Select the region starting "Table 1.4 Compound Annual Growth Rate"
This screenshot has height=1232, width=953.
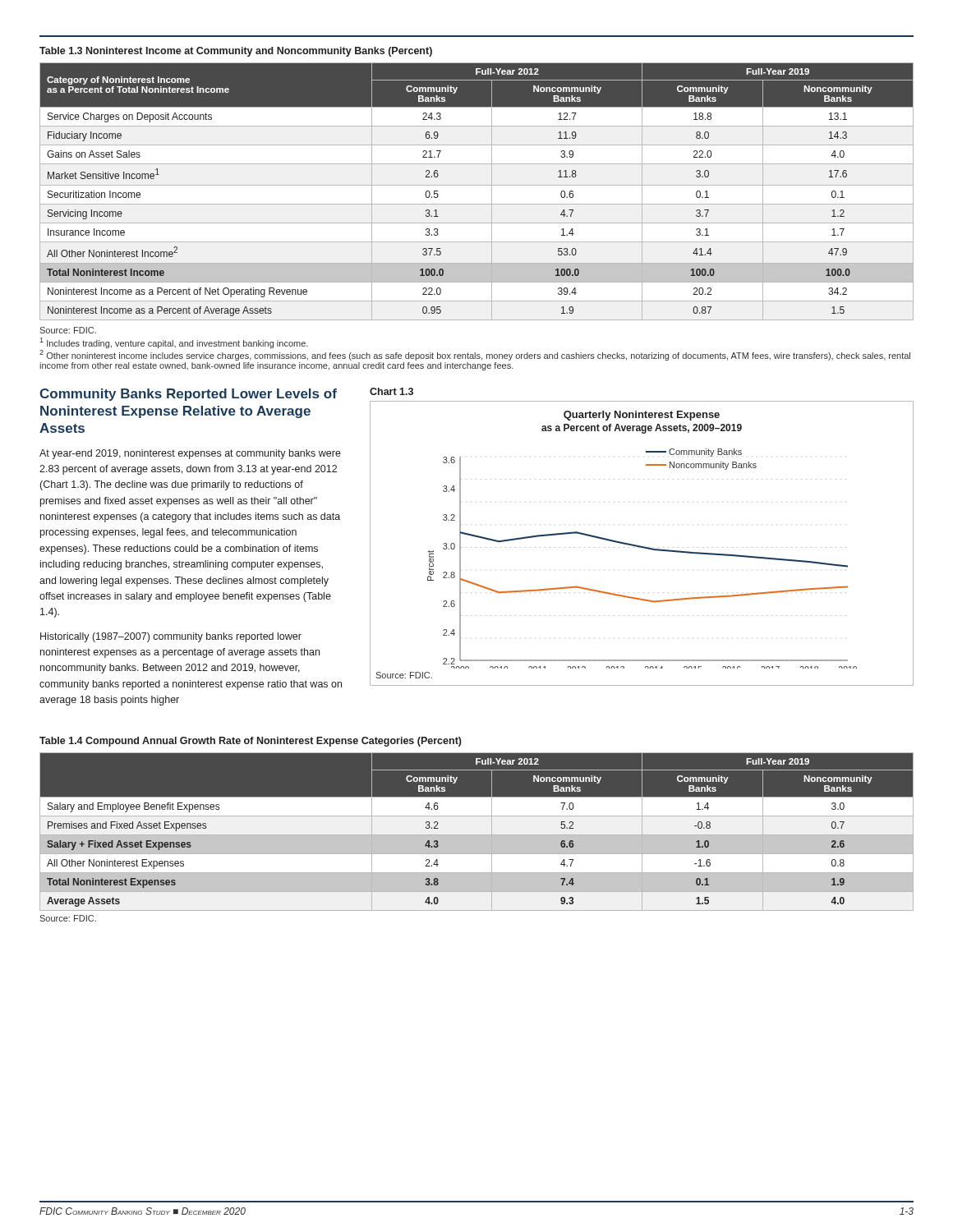click(x=251, y=740)
